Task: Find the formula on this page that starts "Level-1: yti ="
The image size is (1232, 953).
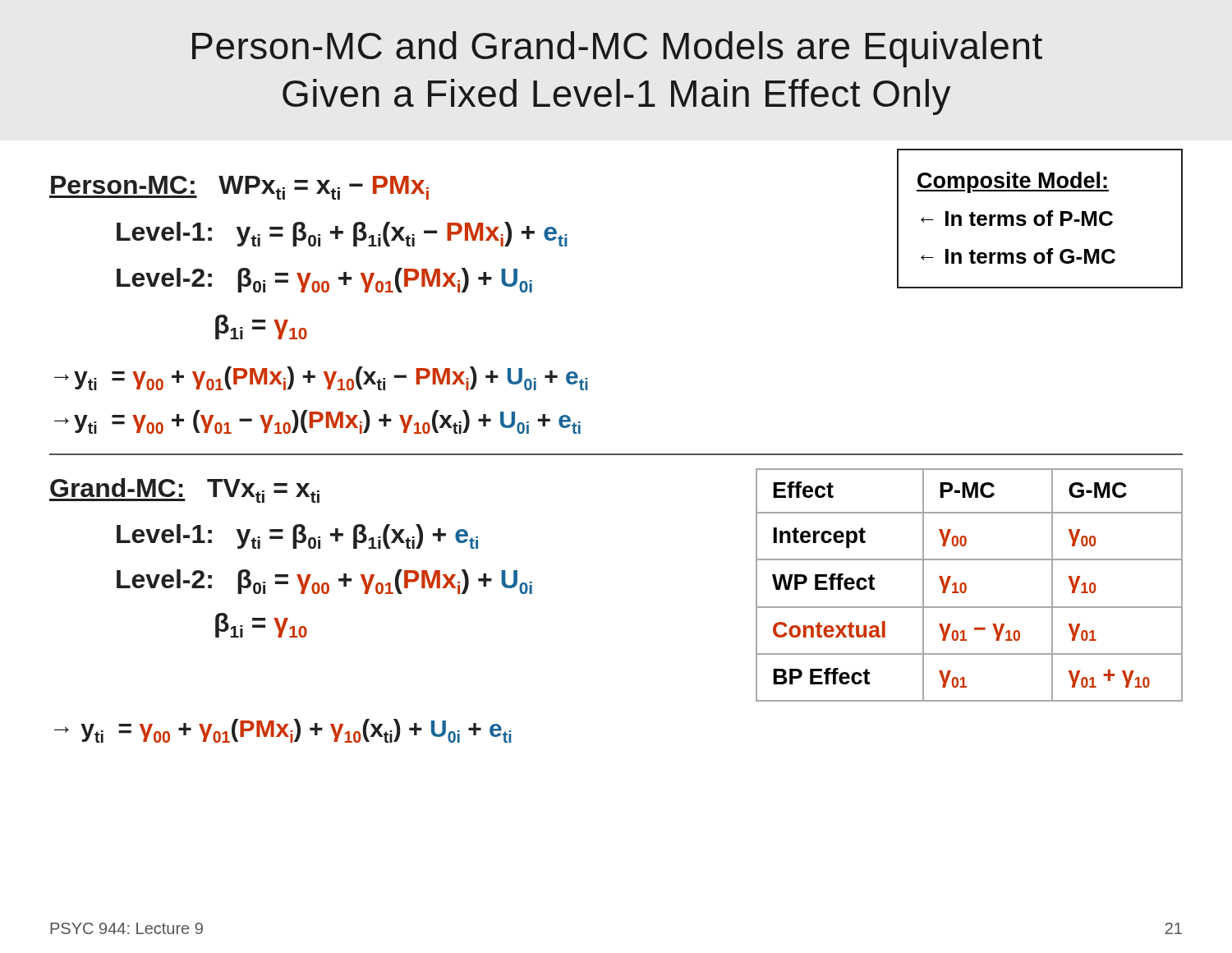Action: coord(342,233)
